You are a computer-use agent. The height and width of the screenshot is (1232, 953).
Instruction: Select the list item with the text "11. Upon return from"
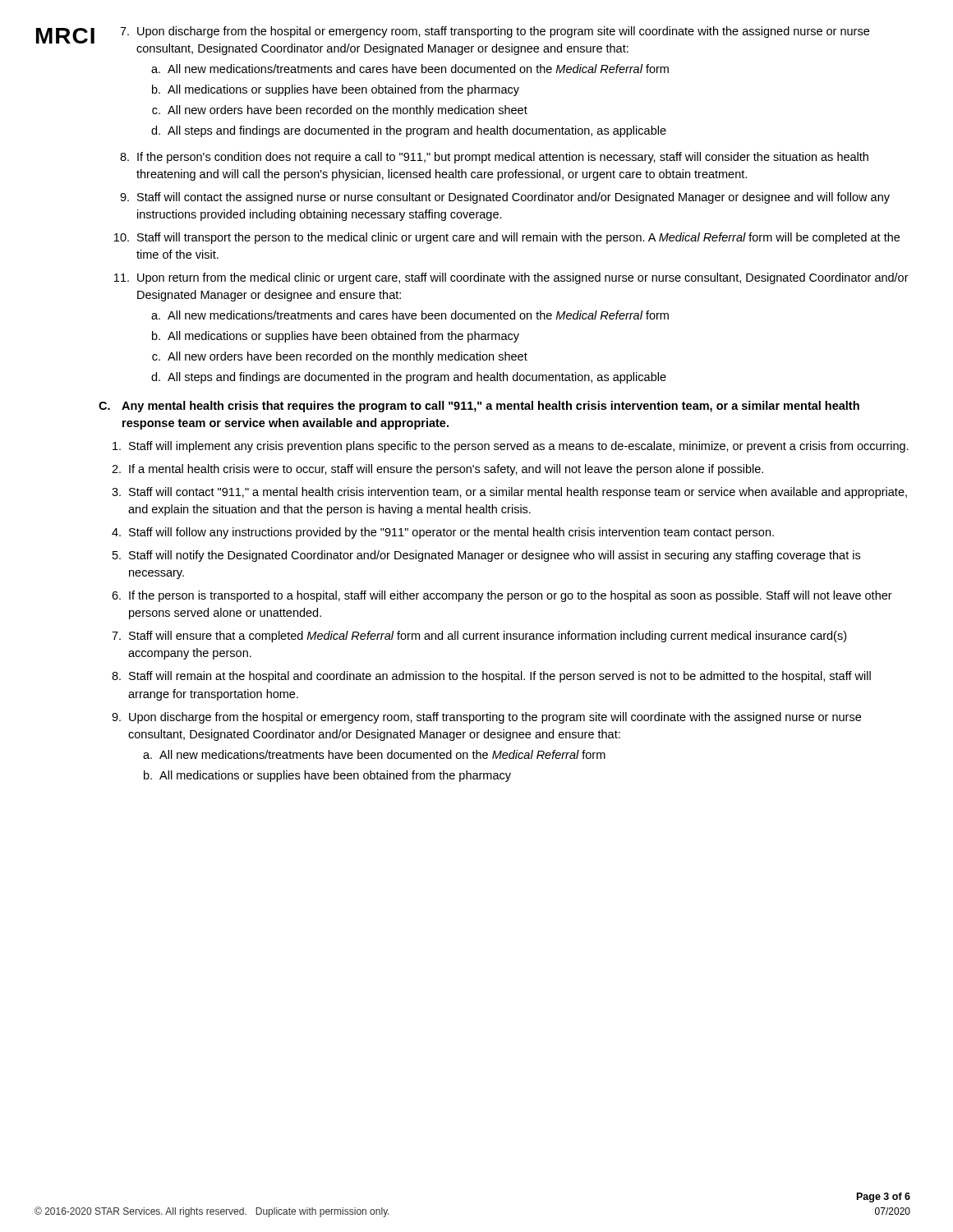[504, 330]
